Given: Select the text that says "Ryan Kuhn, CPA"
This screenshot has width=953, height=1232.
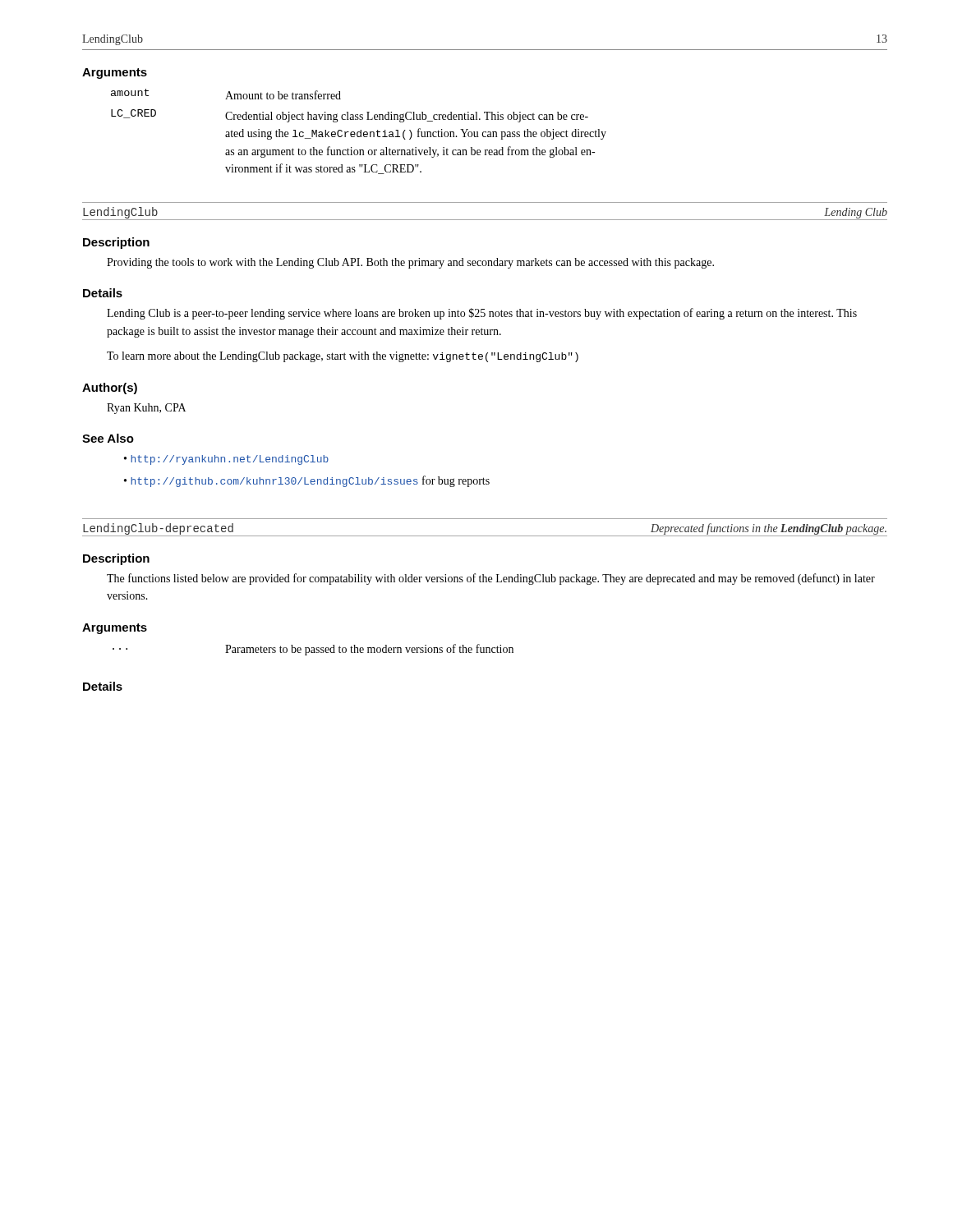Looking at the screenshot, I should point(146,408).
